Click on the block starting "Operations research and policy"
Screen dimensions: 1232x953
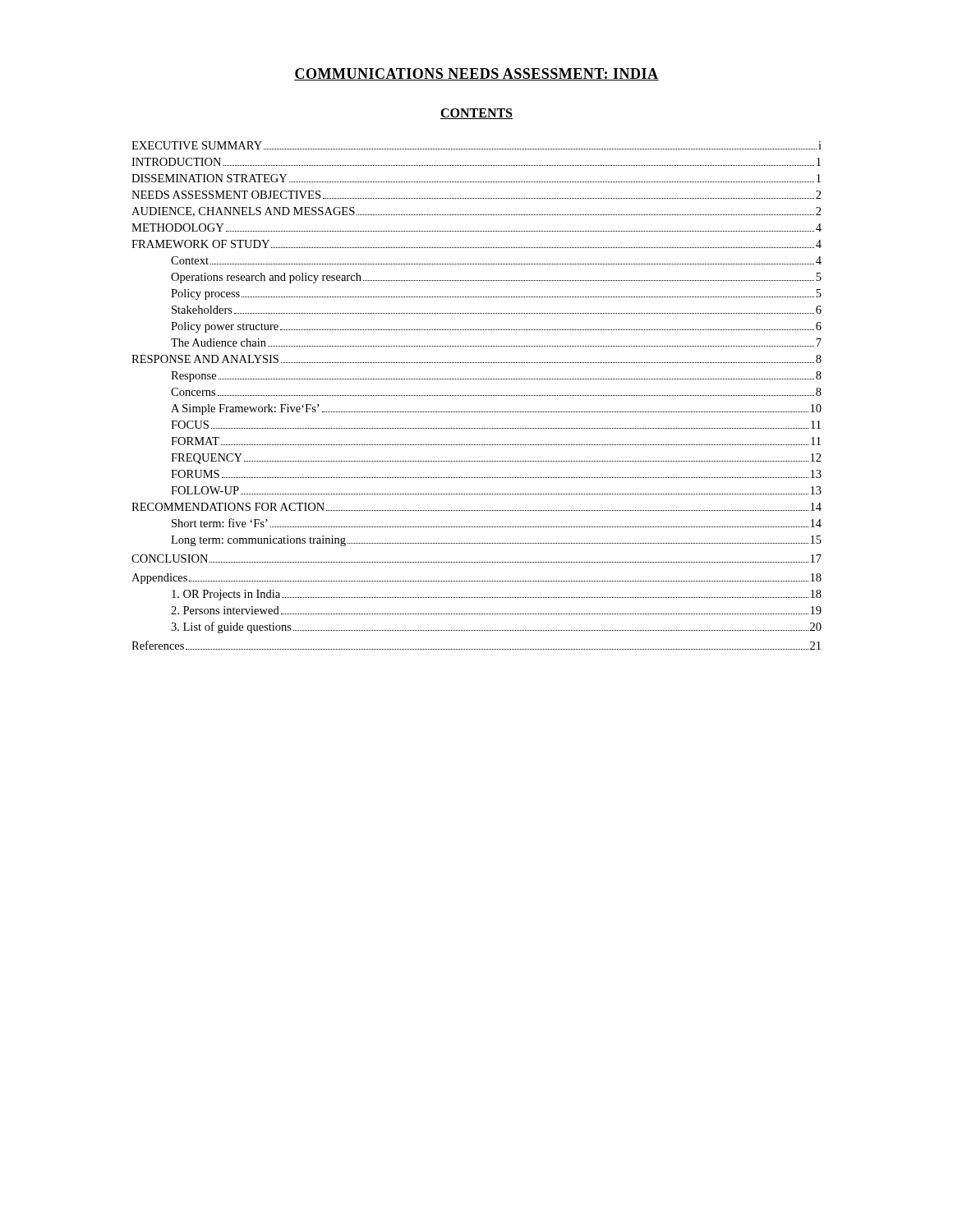point(496,277)
